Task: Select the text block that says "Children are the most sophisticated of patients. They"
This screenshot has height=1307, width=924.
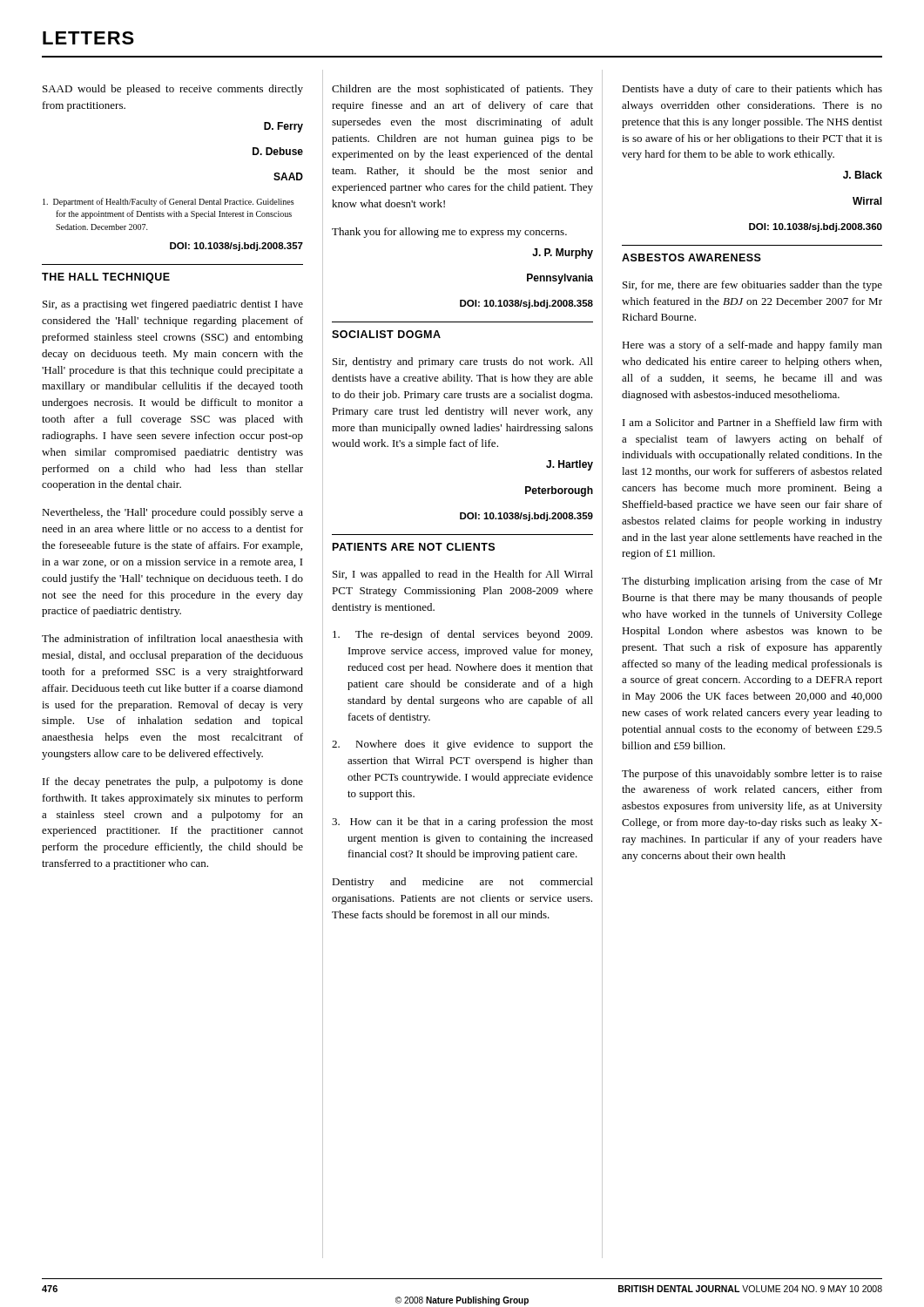Action: [x=462, y=196]
